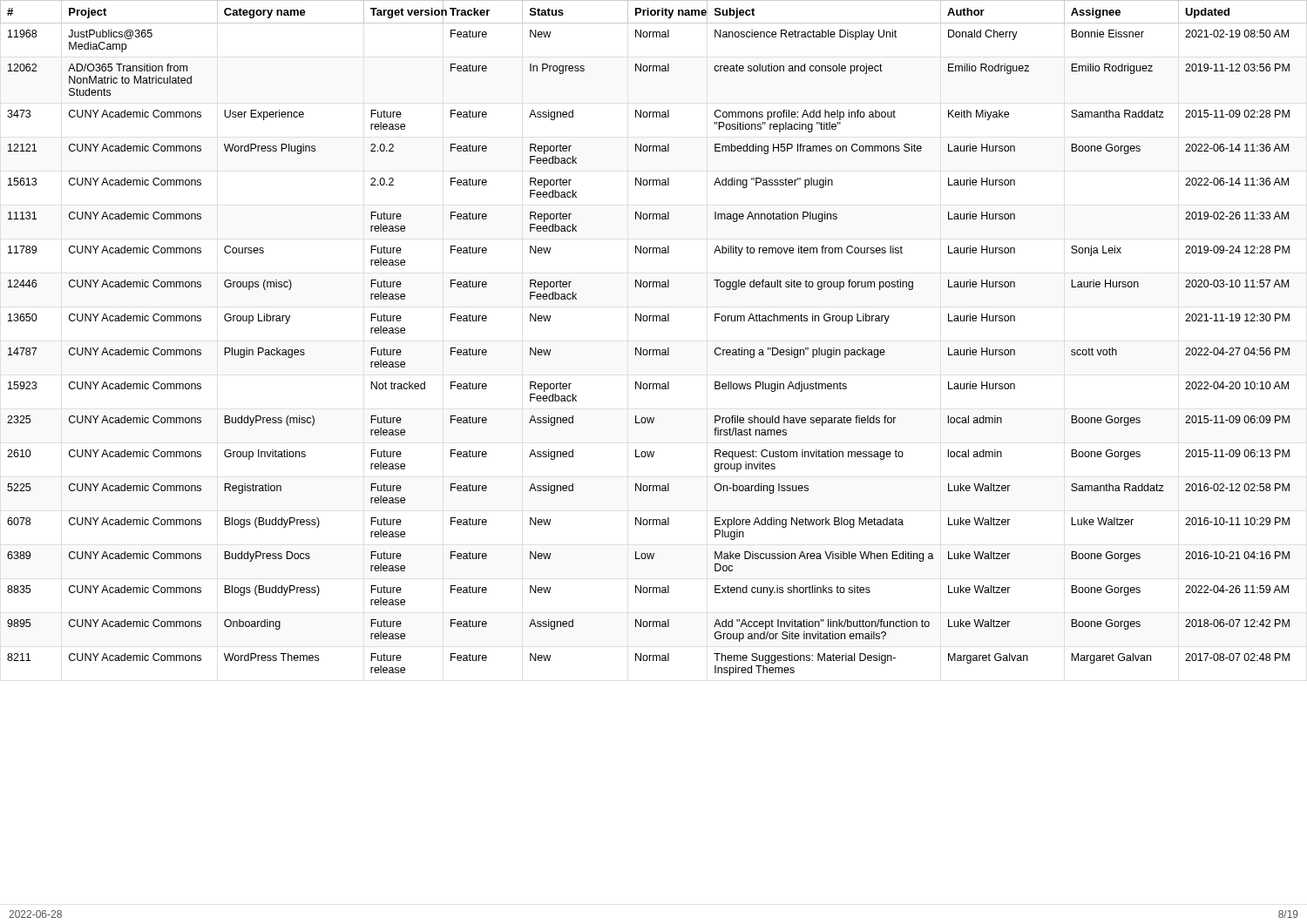Find a table
1307x924 pixels.
click(654, 340)
